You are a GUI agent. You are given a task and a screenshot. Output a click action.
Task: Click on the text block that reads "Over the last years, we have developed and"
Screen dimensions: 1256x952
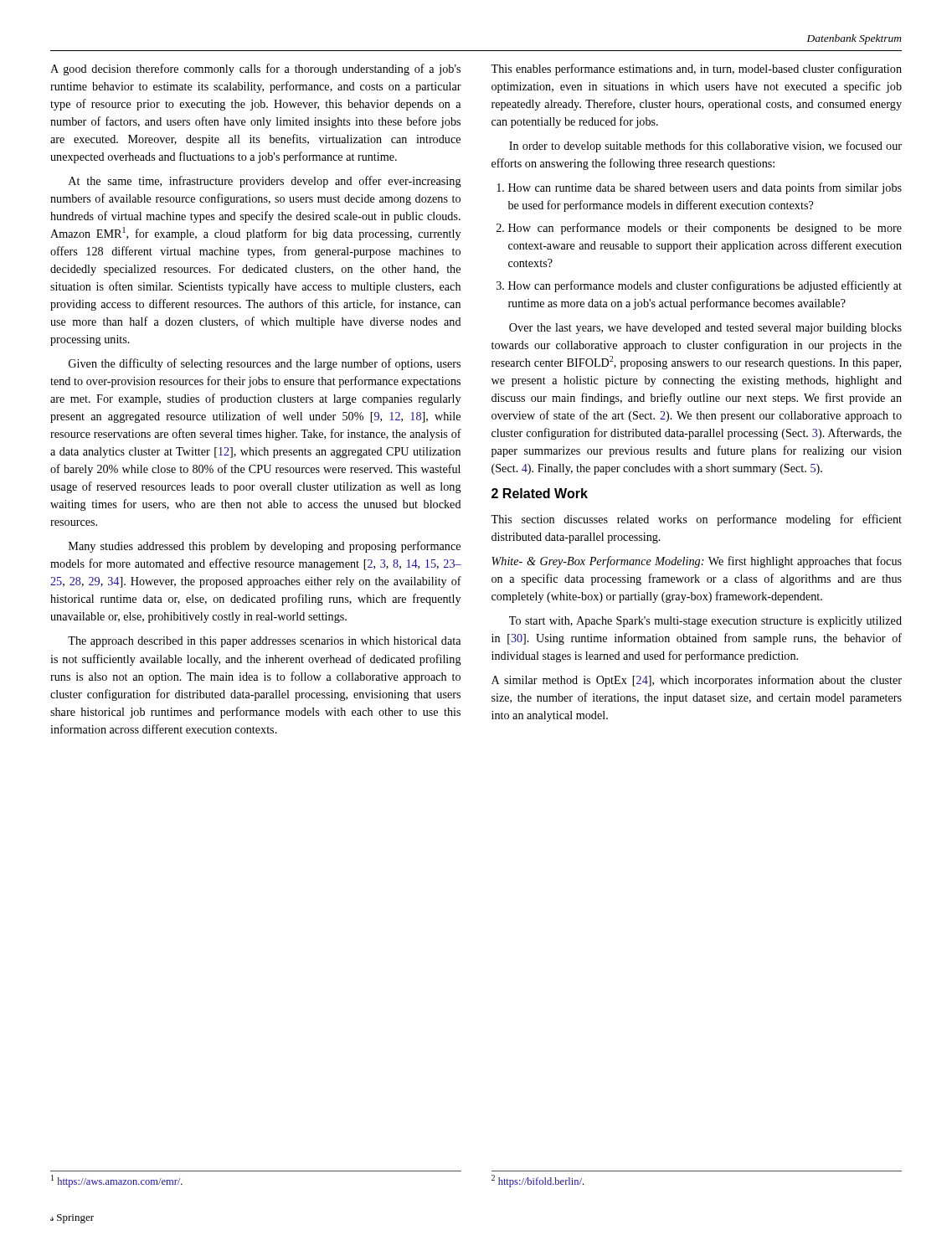coord(696,398)
